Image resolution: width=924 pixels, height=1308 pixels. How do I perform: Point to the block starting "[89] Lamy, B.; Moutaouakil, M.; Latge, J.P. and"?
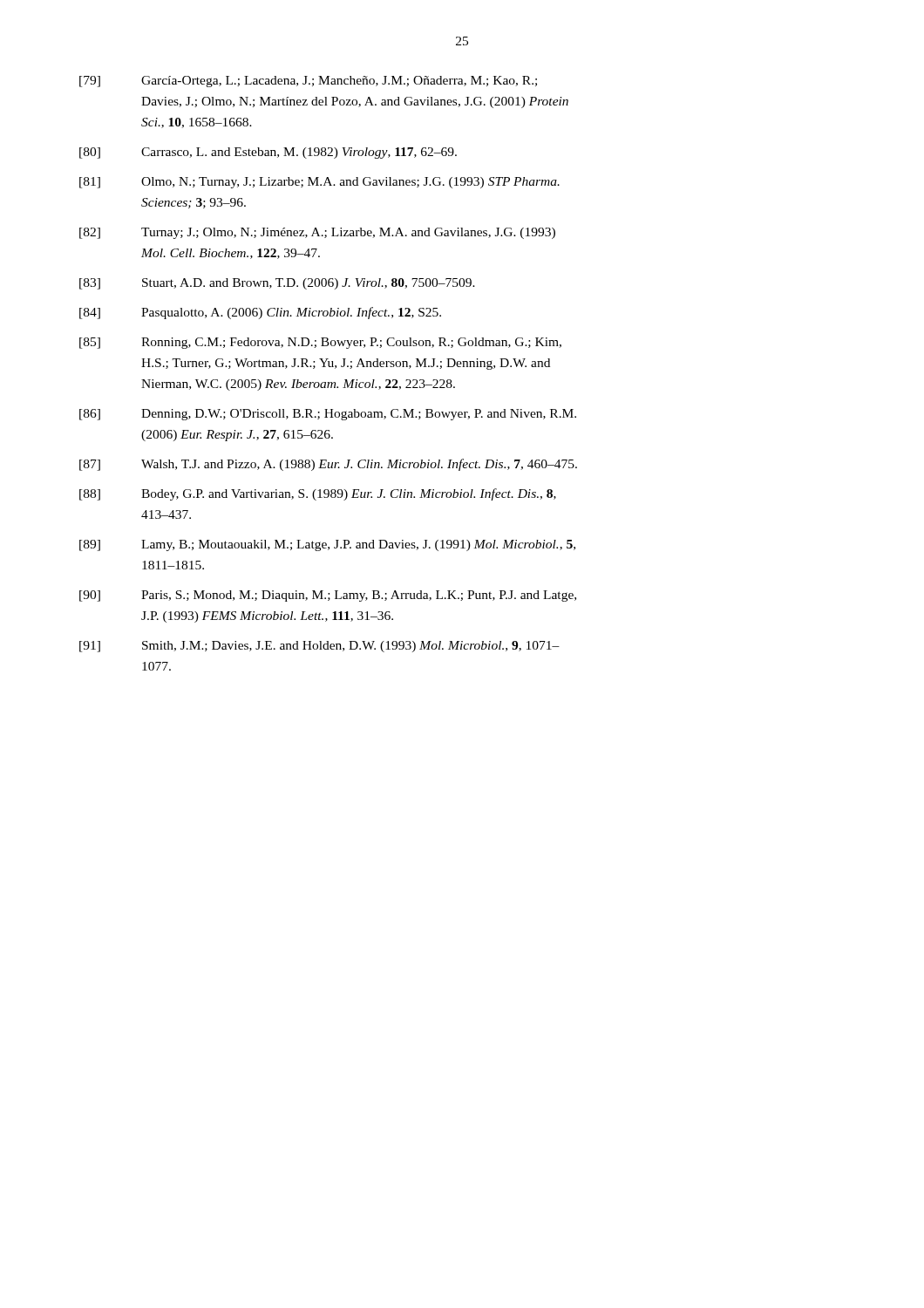point(327,555)
